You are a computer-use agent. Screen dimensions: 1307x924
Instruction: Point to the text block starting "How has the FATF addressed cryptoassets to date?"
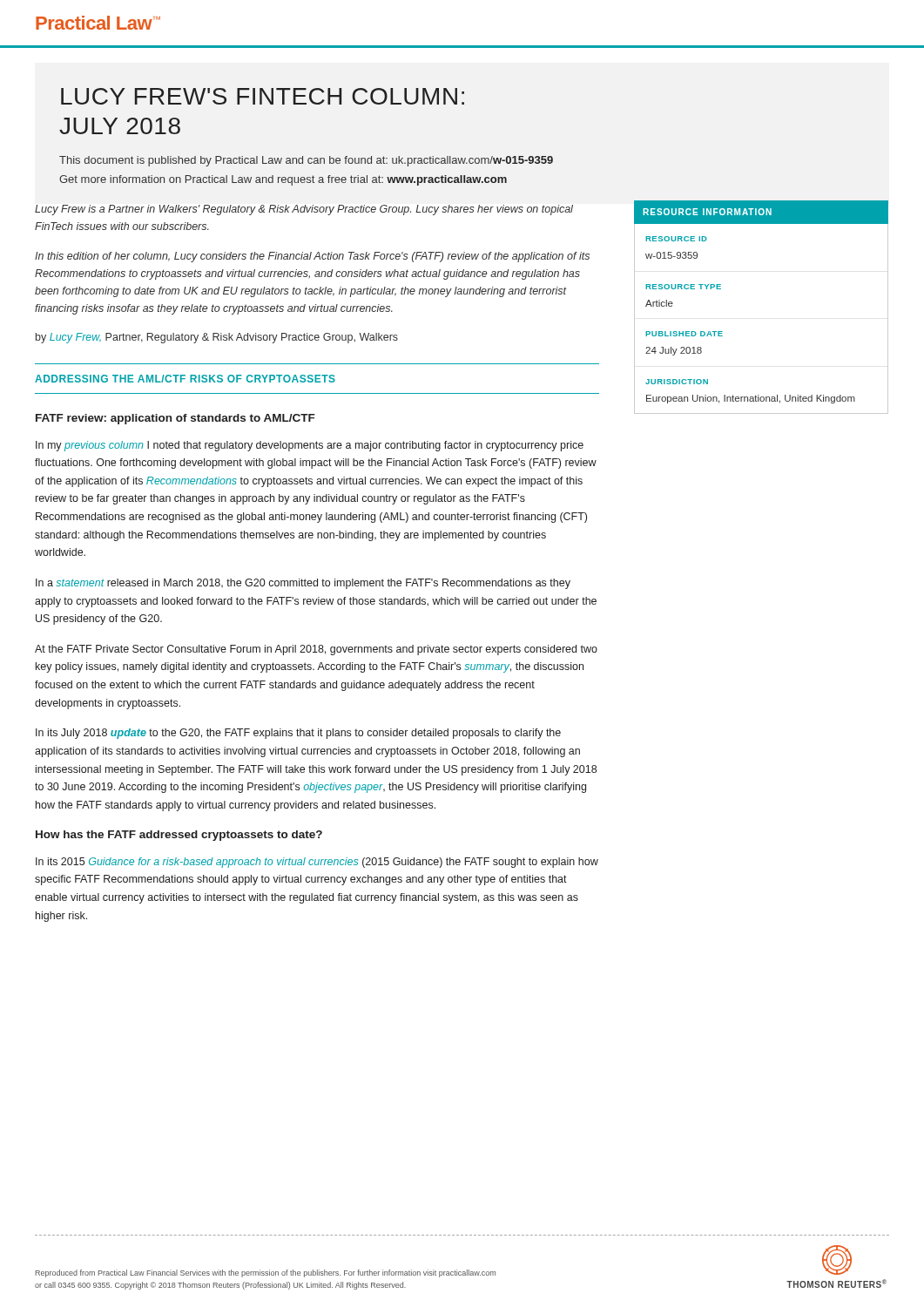click(179, 835)
